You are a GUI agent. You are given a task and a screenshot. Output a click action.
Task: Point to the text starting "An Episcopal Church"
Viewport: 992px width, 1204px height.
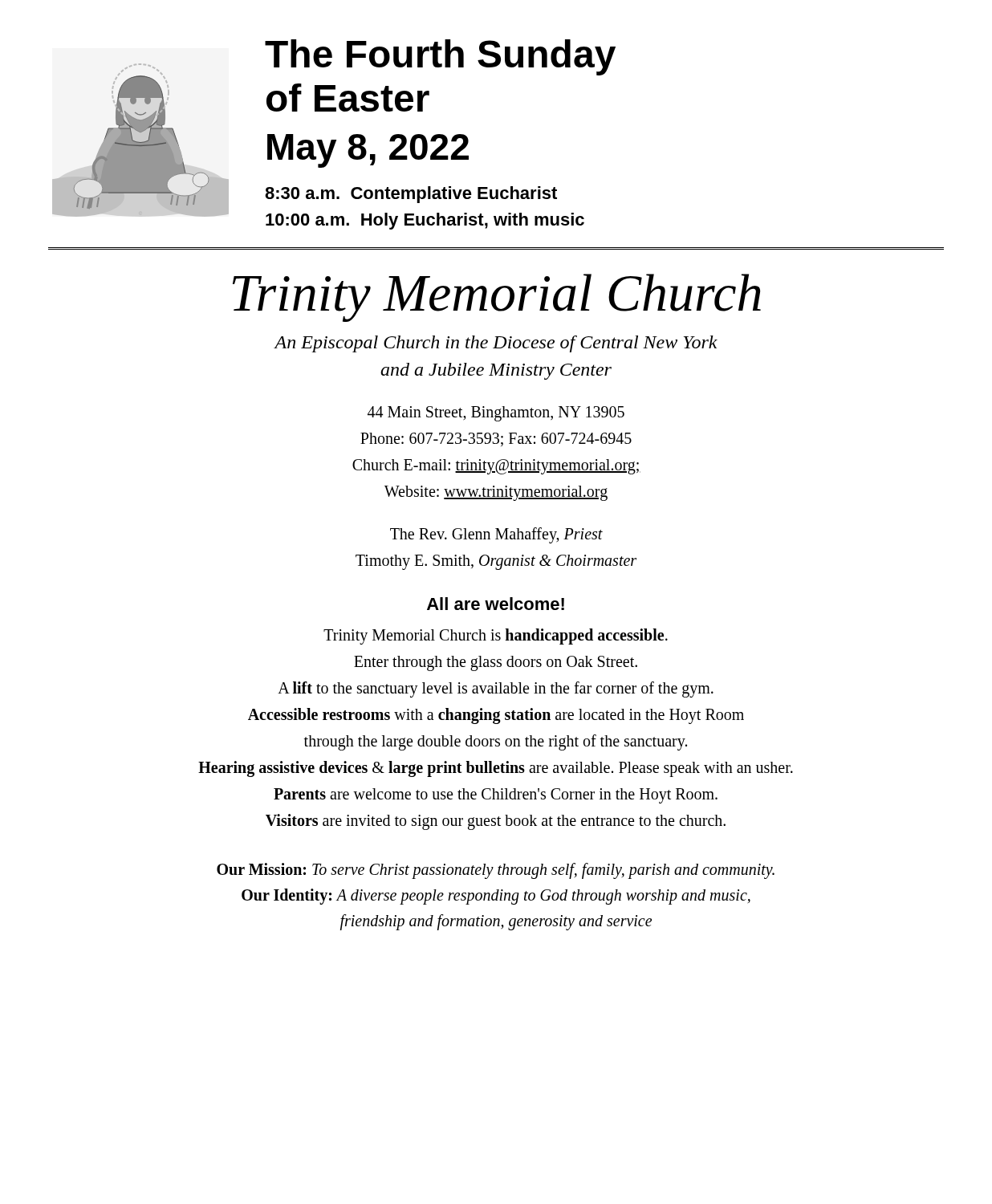coord(496,355)
